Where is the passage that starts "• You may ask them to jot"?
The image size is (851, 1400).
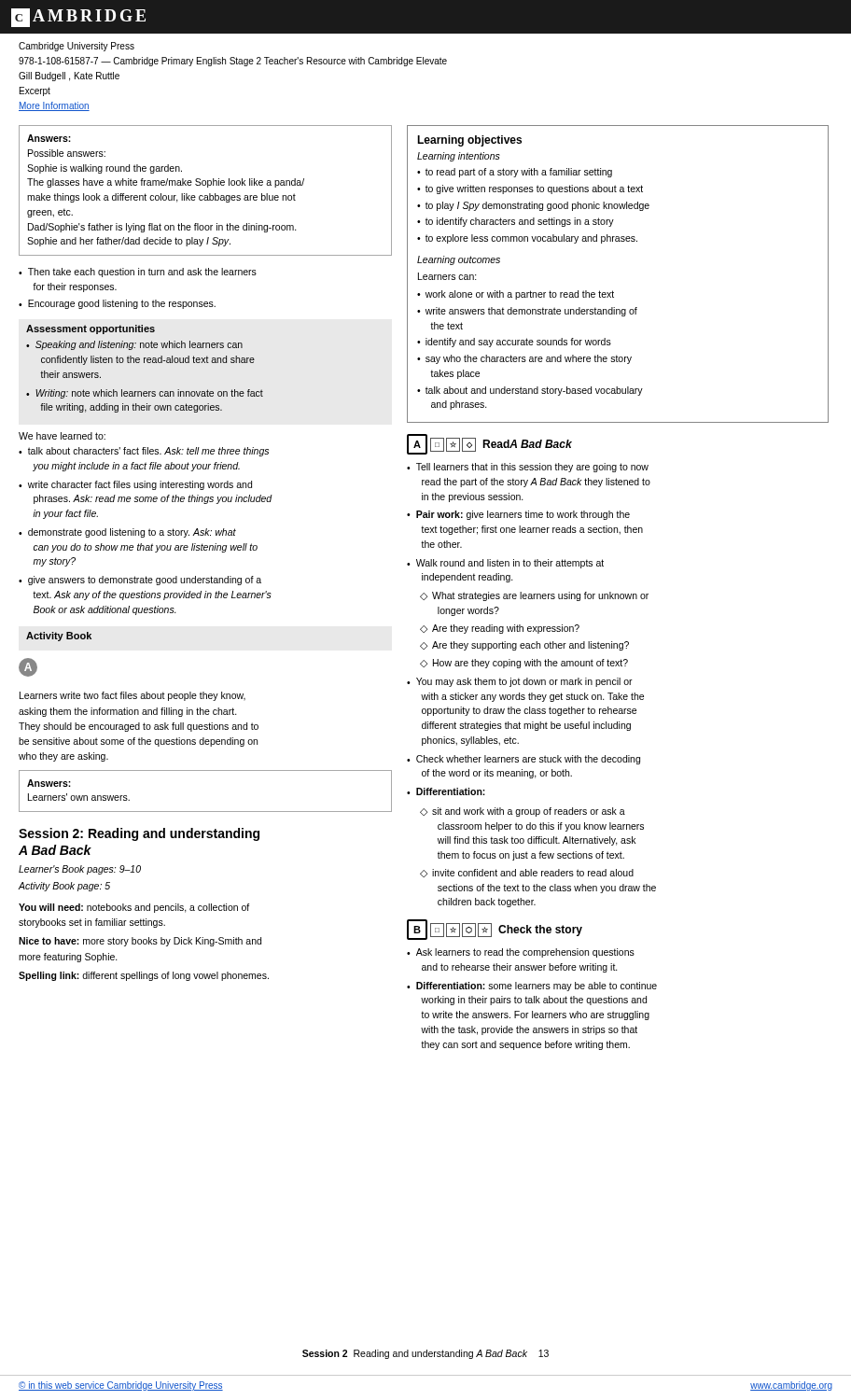[526, 711]
